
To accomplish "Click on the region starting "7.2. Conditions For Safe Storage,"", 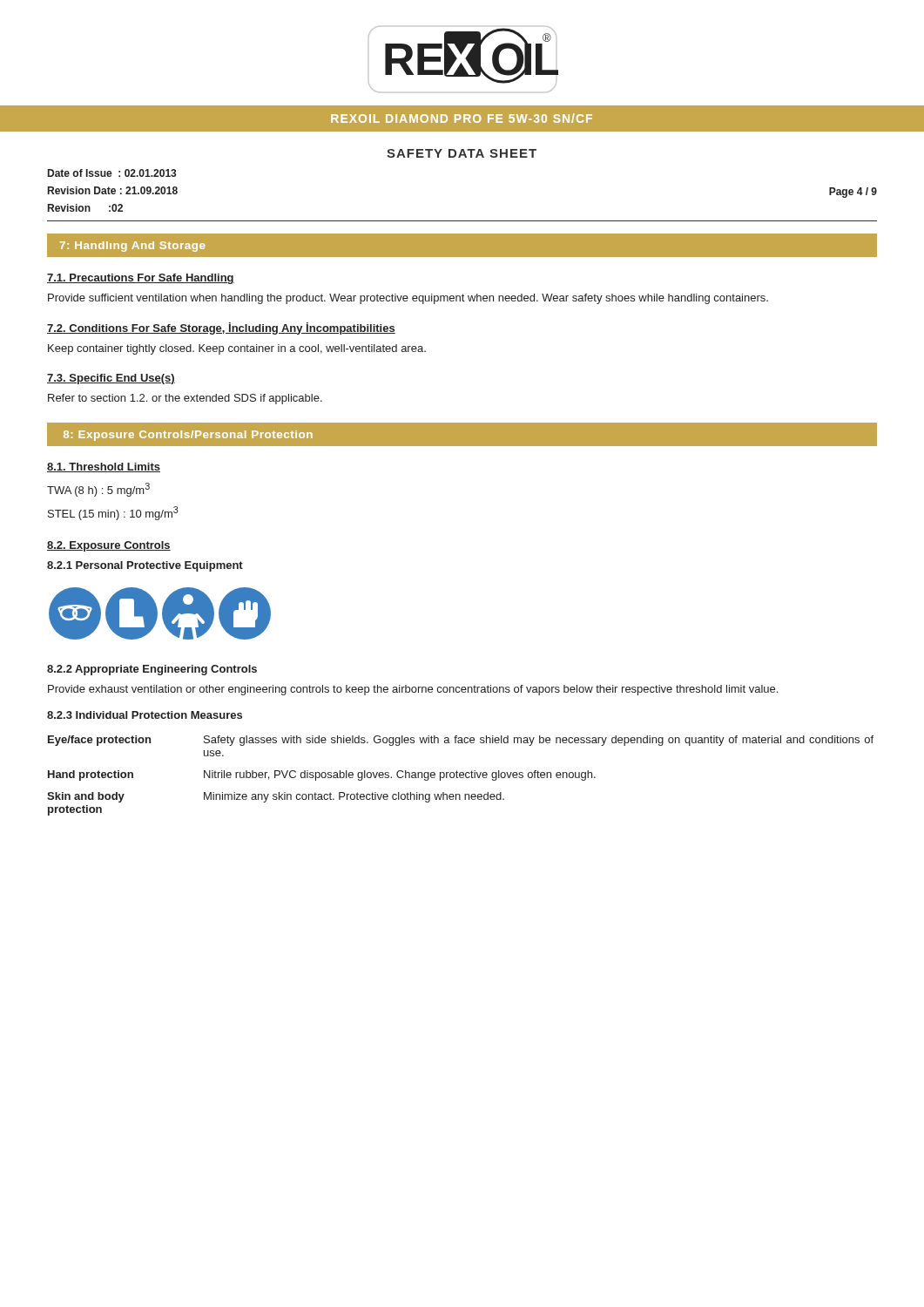I will [x=221, y=328].
